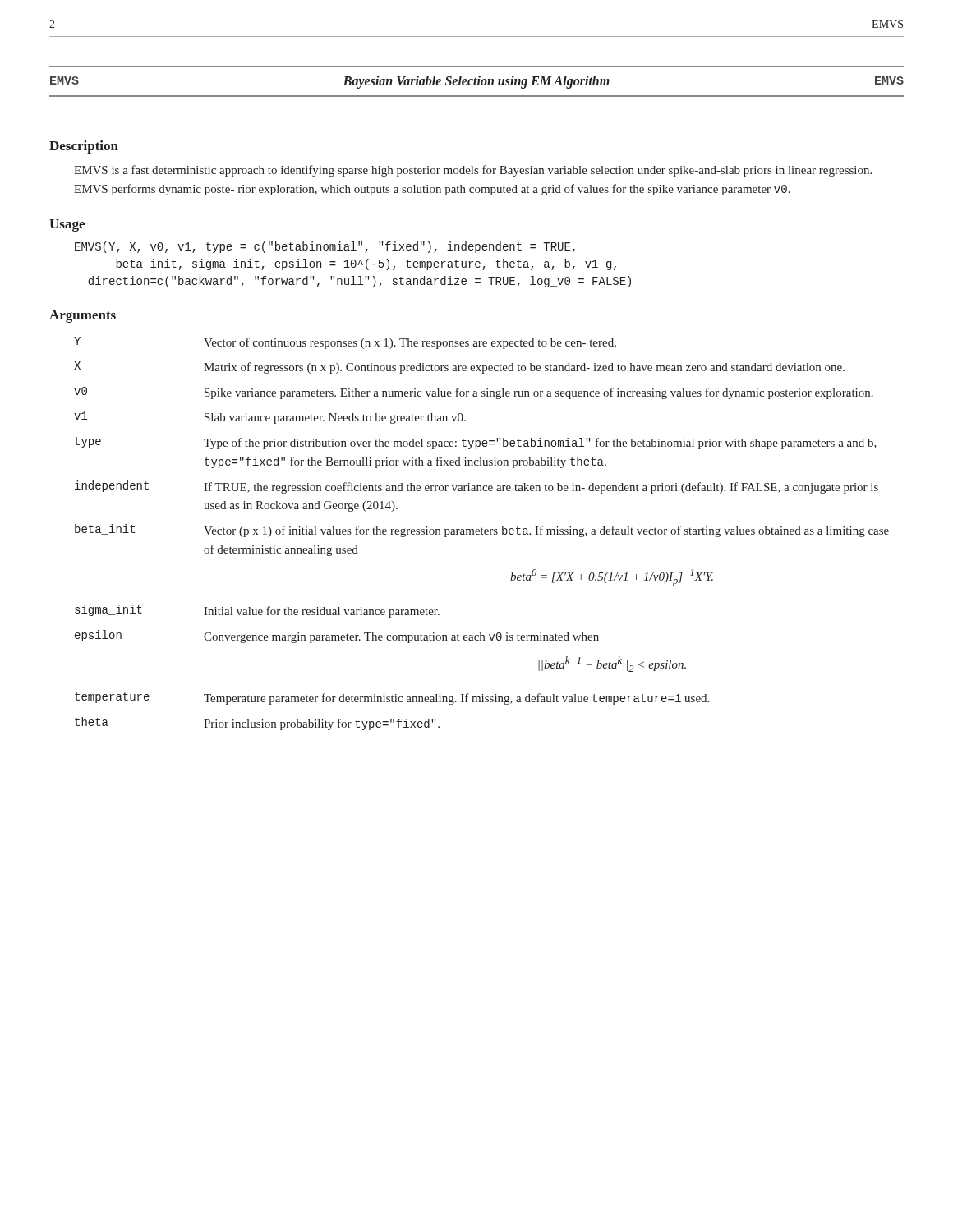Navigate to the element starting "type Type of the prior"
Screen dimensions: 1232x953
pos(476,453)
